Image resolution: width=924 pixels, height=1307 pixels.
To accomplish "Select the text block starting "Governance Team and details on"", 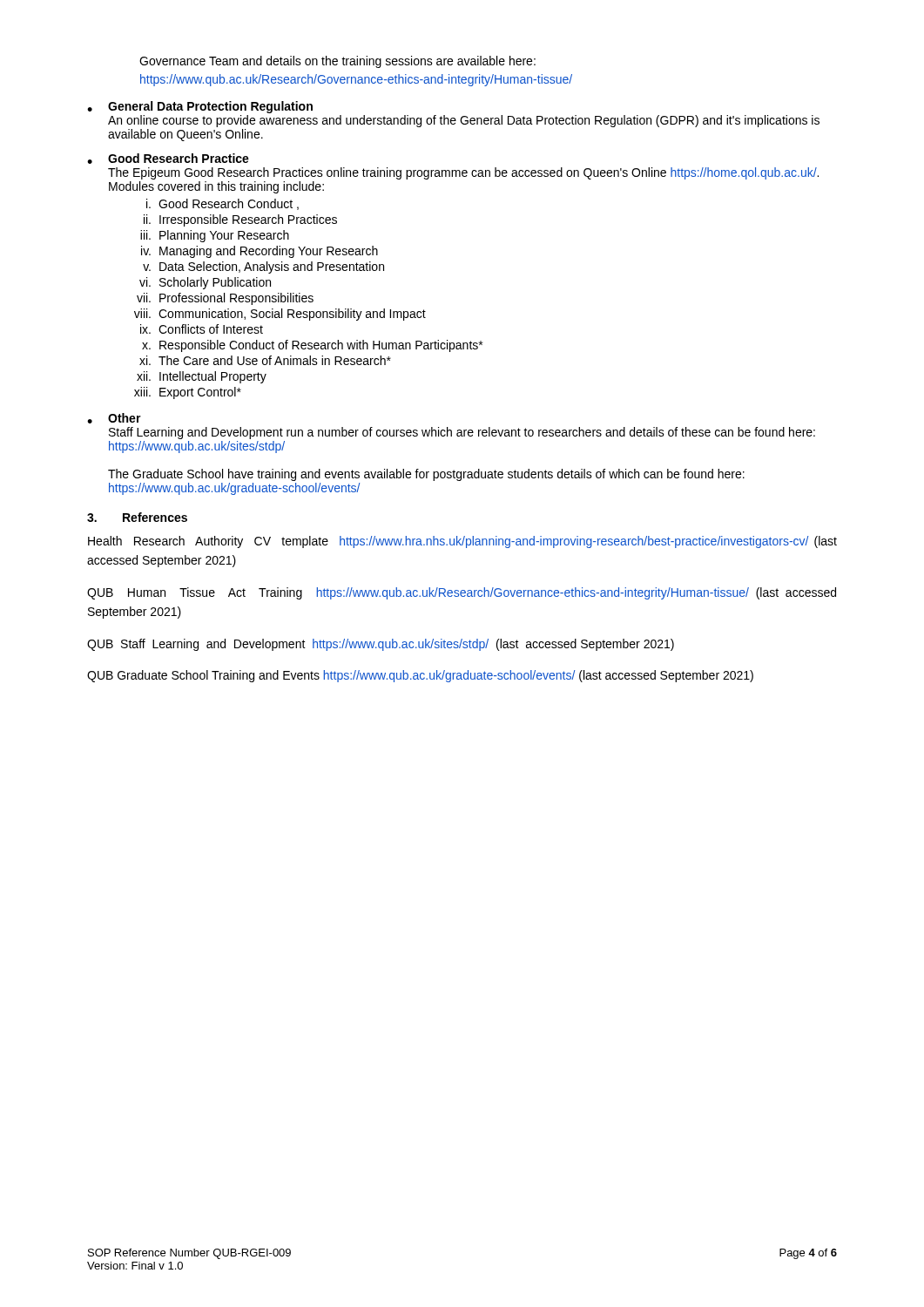I will point(356,70).
